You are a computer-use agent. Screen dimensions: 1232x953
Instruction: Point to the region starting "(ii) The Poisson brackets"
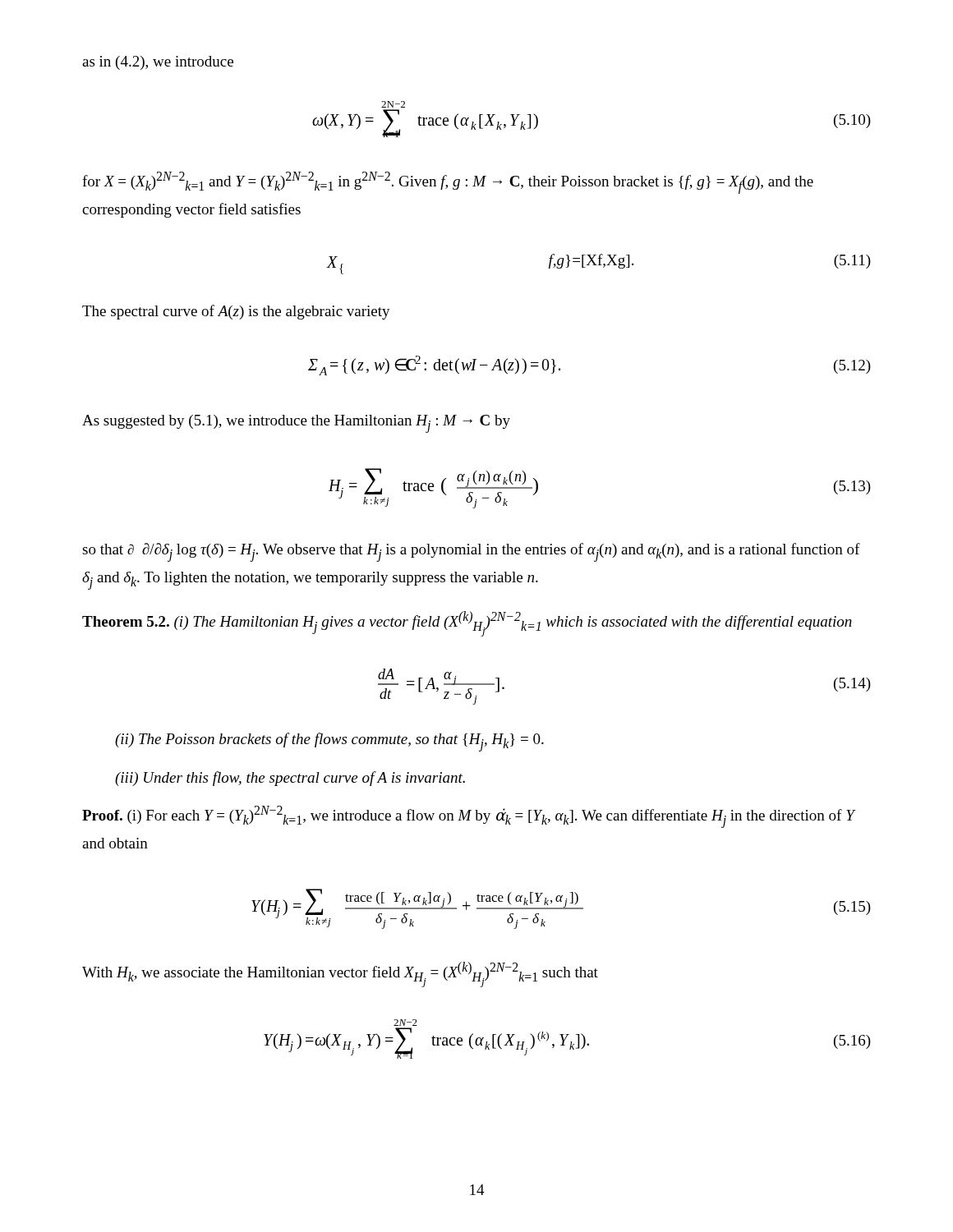coord(493,740)
